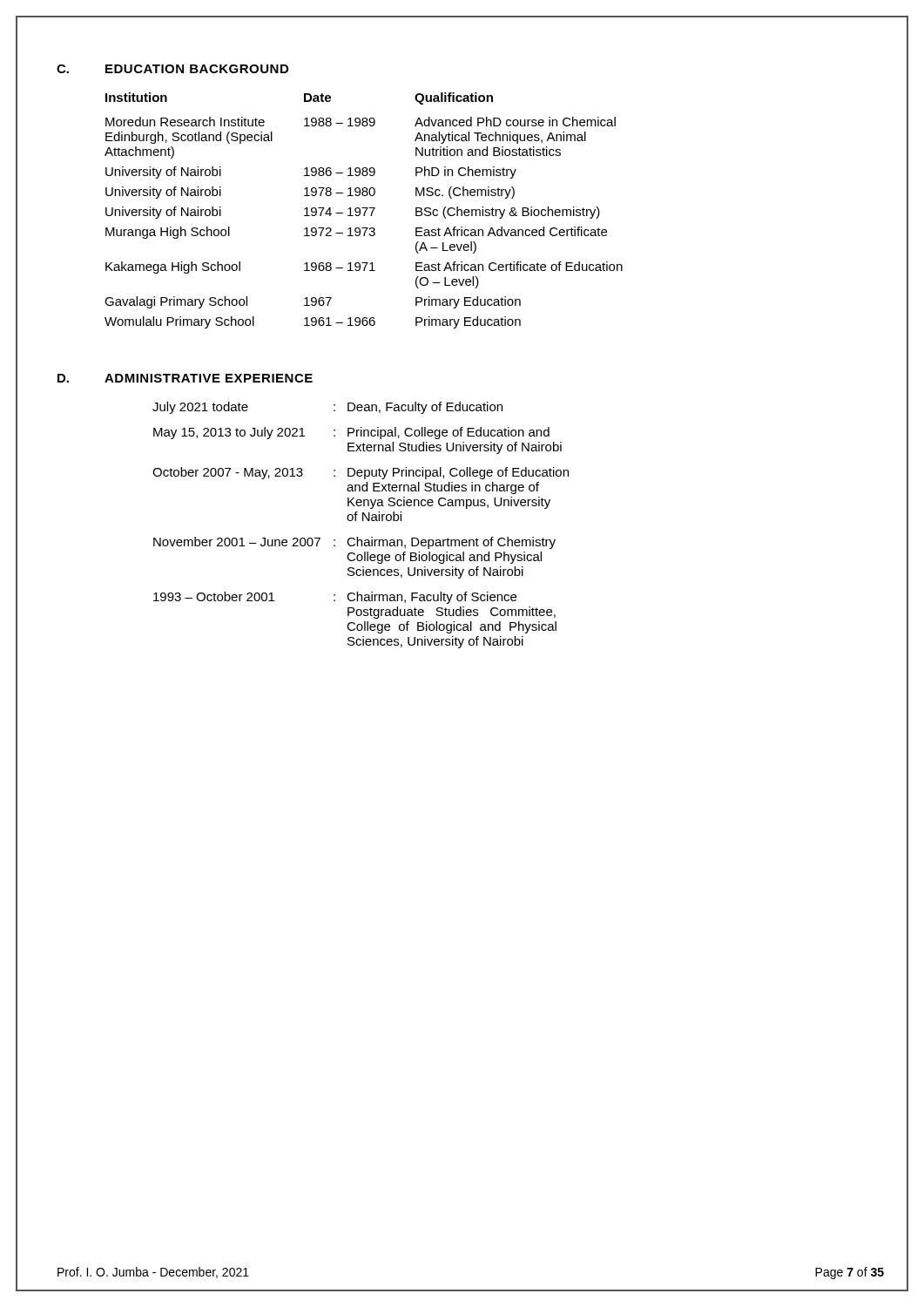Viewport: 924px width, 1307px height.
Task: Find the table that mentions "Primary Education"
Action: (x=494, y=209)
